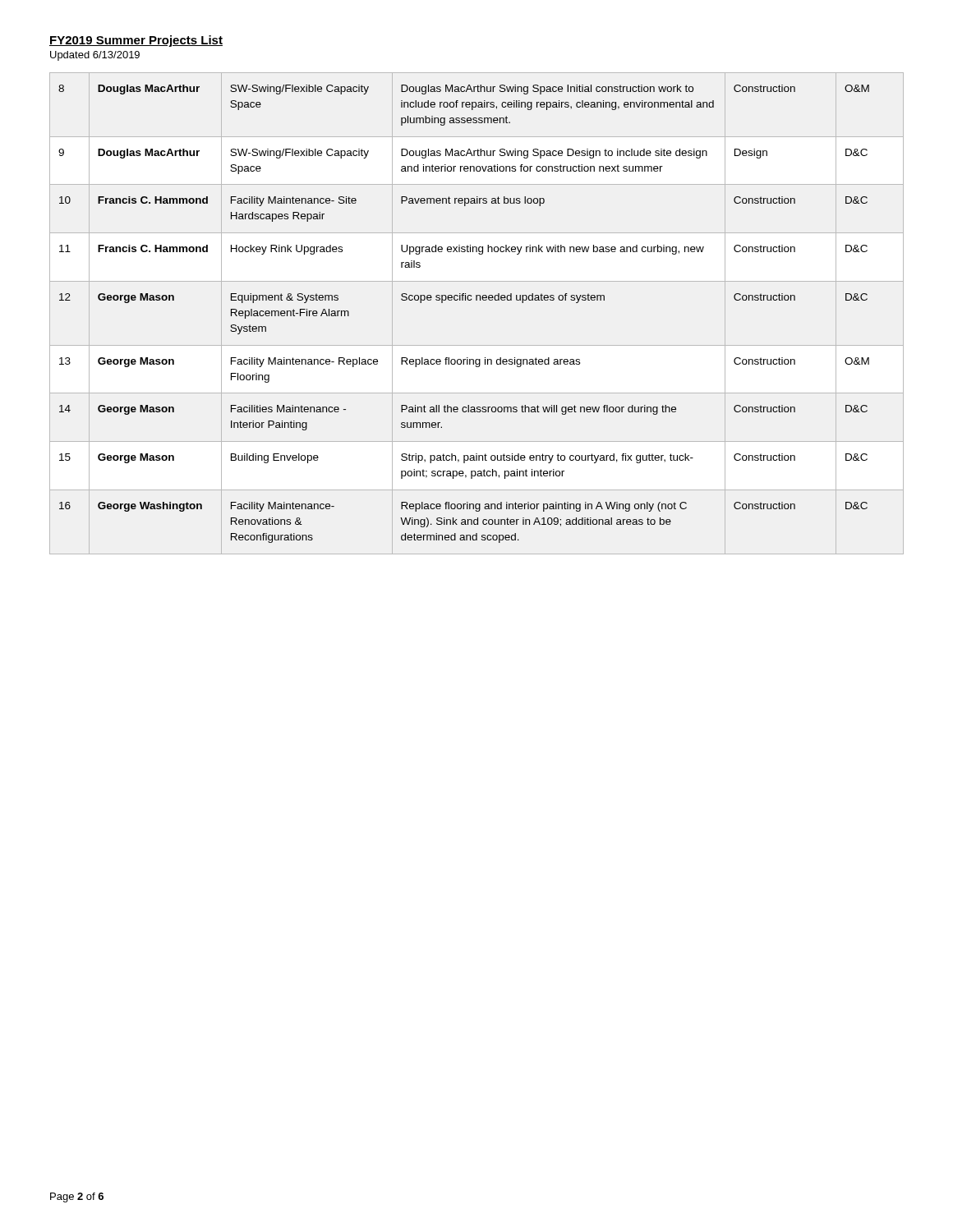
Task: Point to "FY2019 Summer Projects List"
Action: click(136, 40)
